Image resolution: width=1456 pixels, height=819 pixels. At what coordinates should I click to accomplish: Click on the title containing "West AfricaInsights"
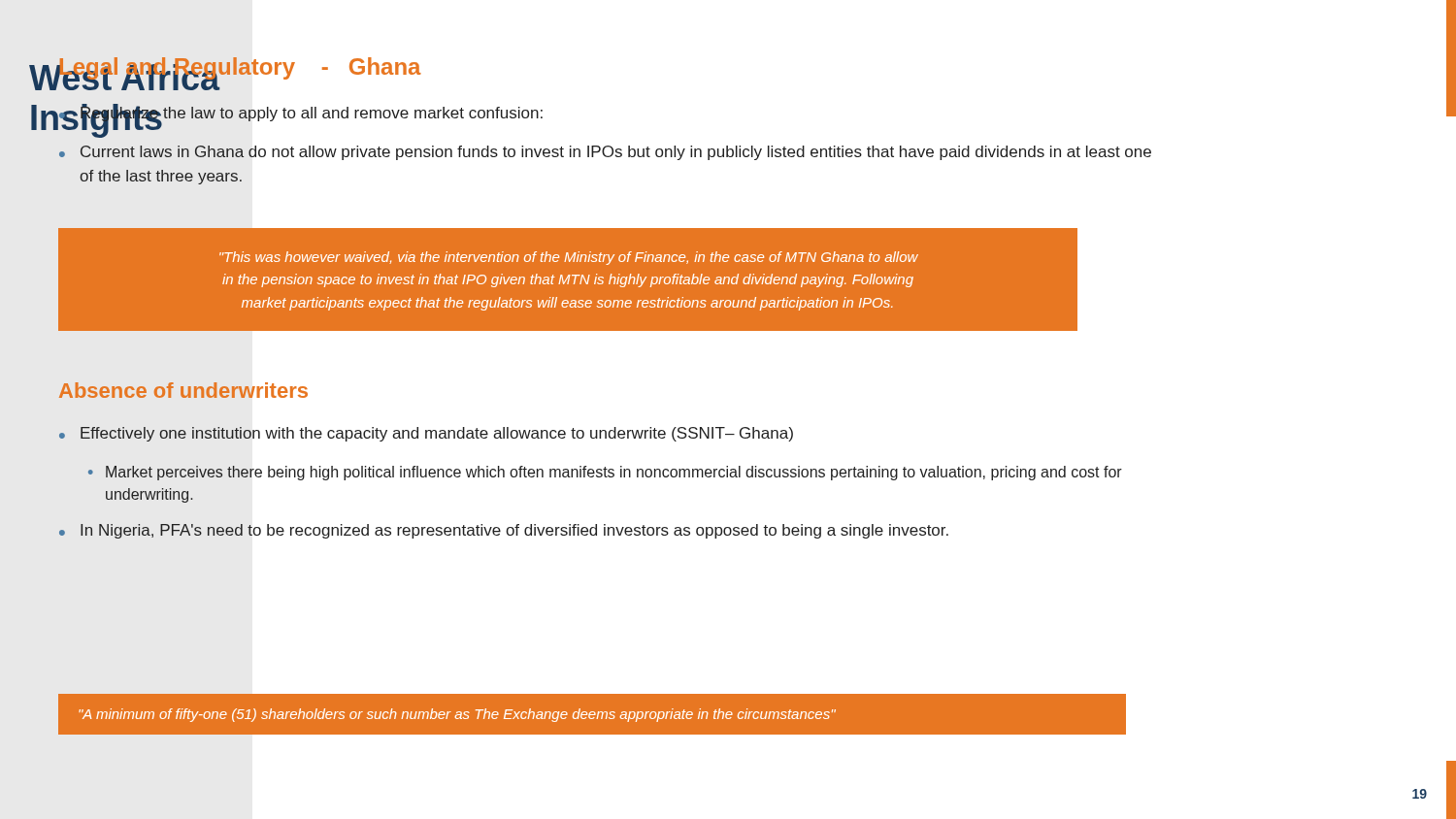[124, 98]
